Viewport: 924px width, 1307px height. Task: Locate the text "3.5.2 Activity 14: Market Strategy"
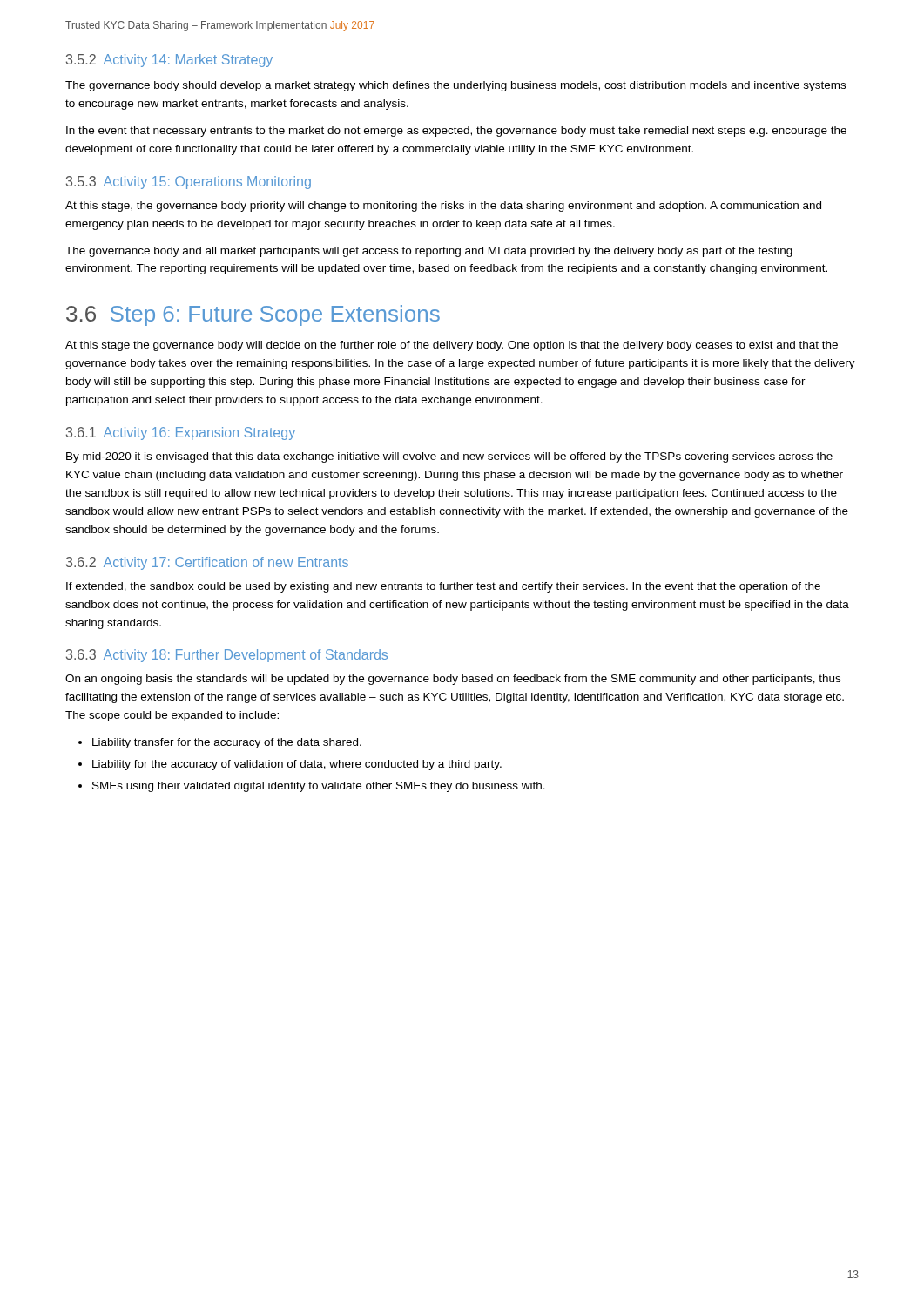(169, 61)
